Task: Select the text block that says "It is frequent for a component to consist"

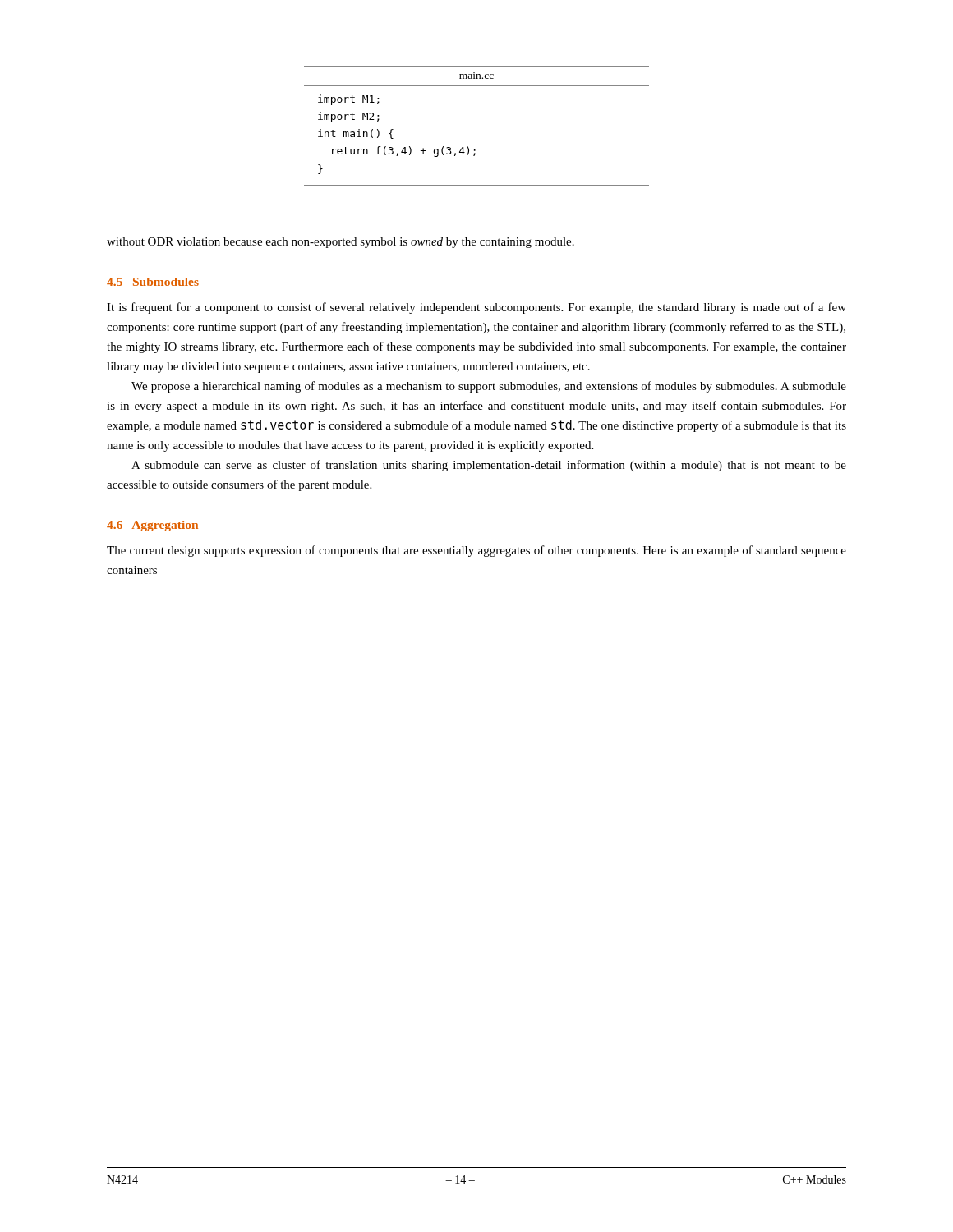Action: pyautogui.click(x=476, y=396)
